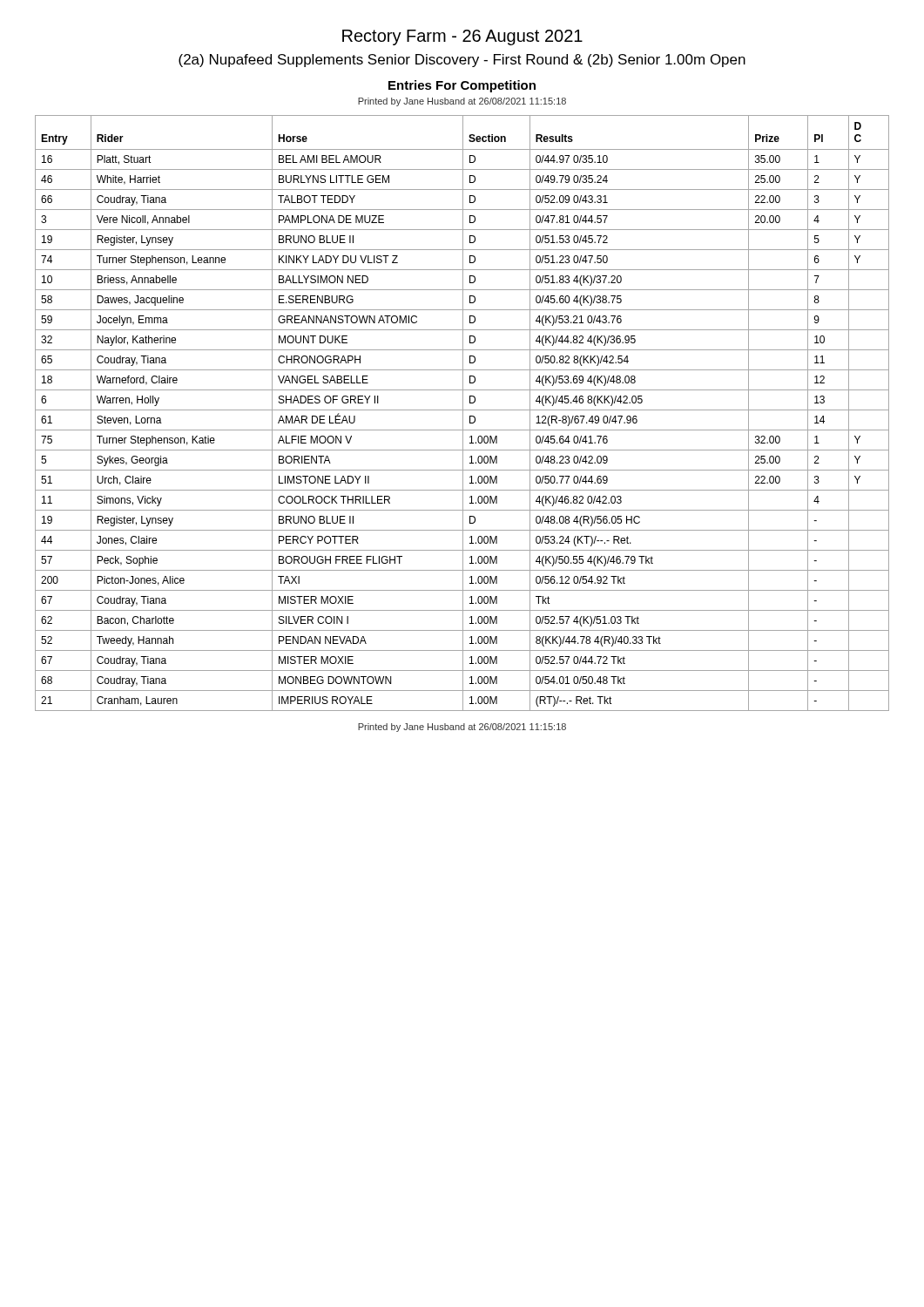The width and height of the screenshot is (924, 1307).
Task: Find the passage starting "Rectory Farm - 26 August 2021"
Action: tap(462, 36)
